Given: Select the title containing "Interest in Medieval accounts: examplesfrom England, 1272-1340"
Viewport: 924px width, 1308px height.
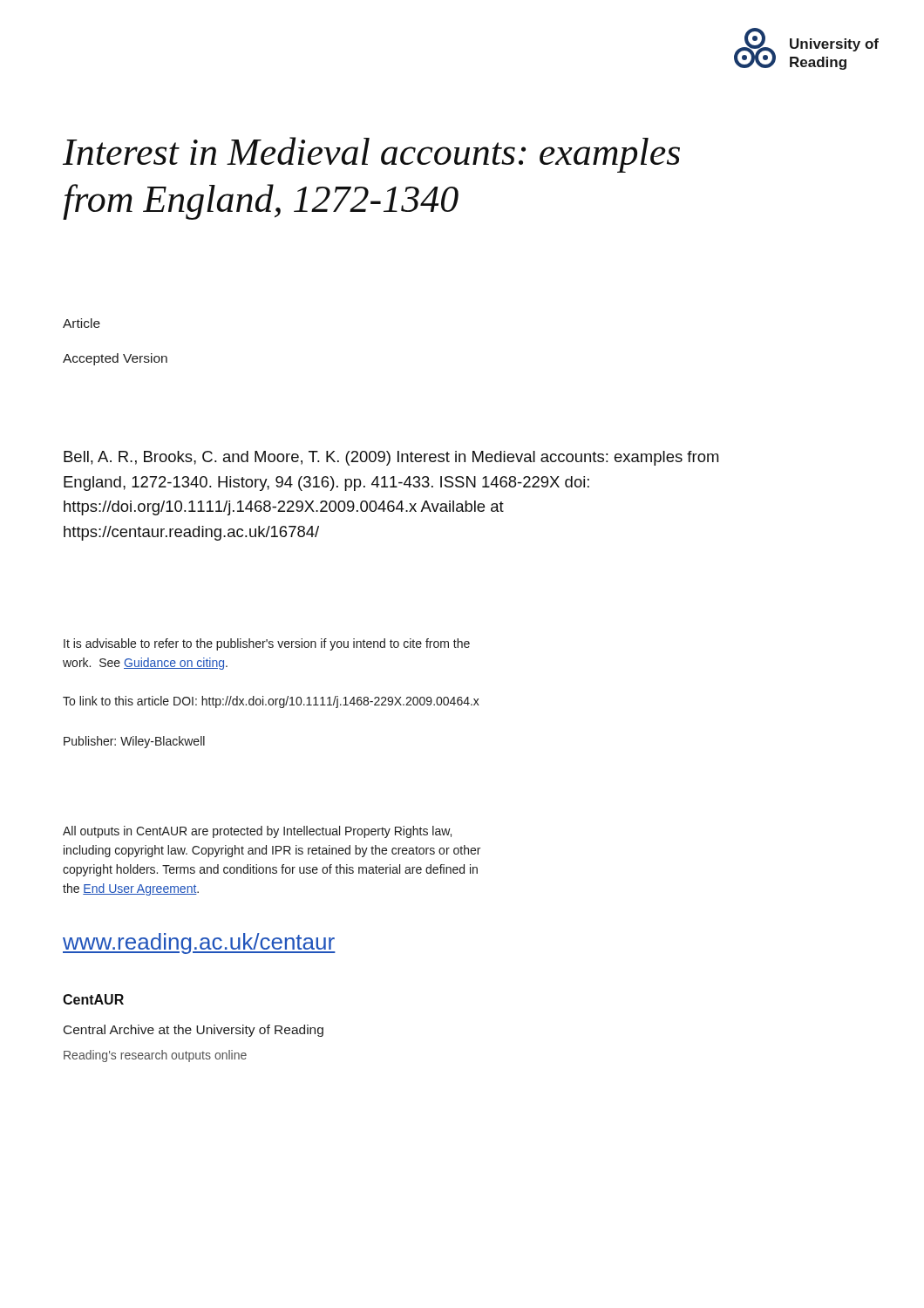Looking at the screenshot, I should (x=403, y=176).
